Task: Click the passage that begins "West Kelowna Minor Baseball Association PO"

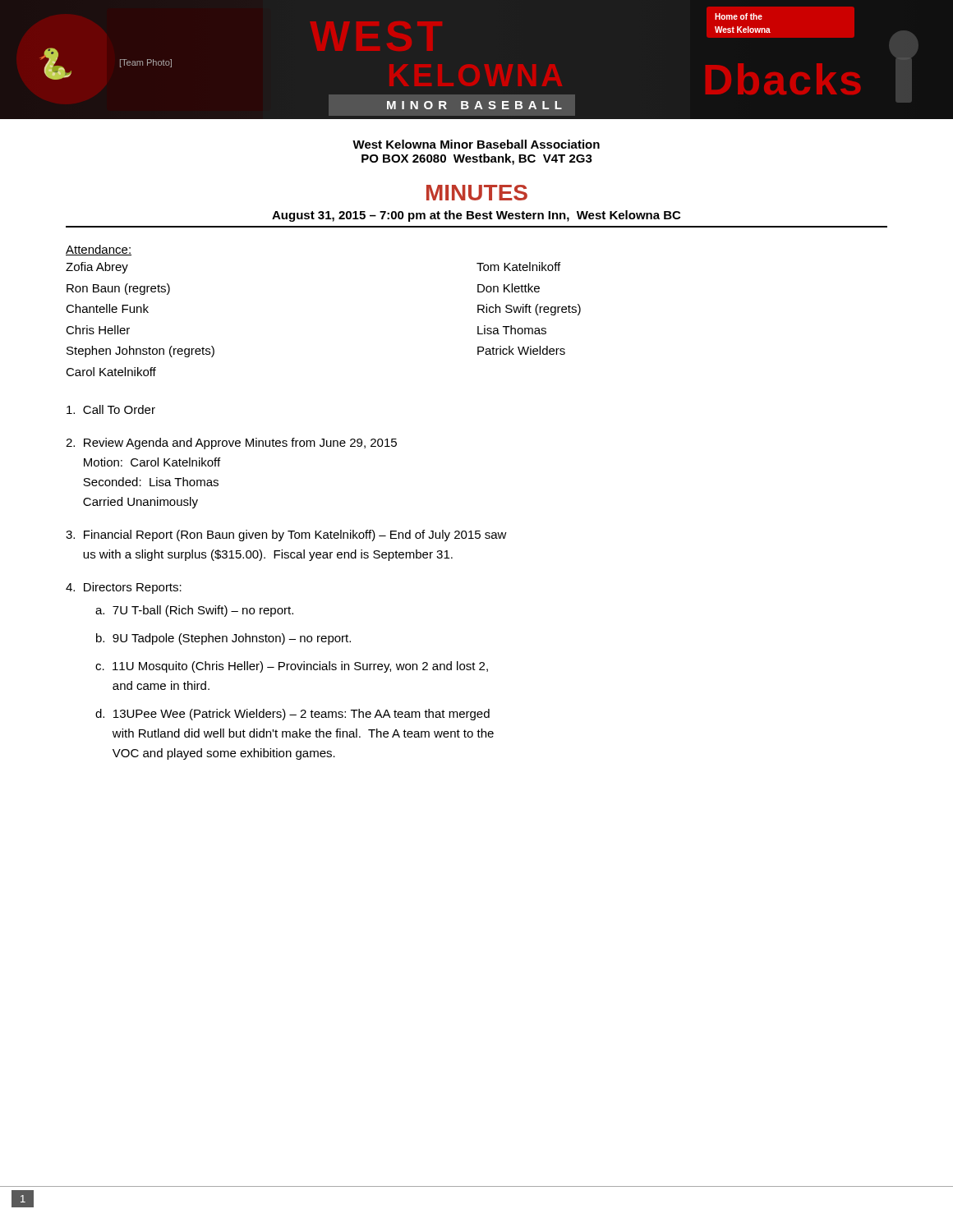Action: coord(476,151)
